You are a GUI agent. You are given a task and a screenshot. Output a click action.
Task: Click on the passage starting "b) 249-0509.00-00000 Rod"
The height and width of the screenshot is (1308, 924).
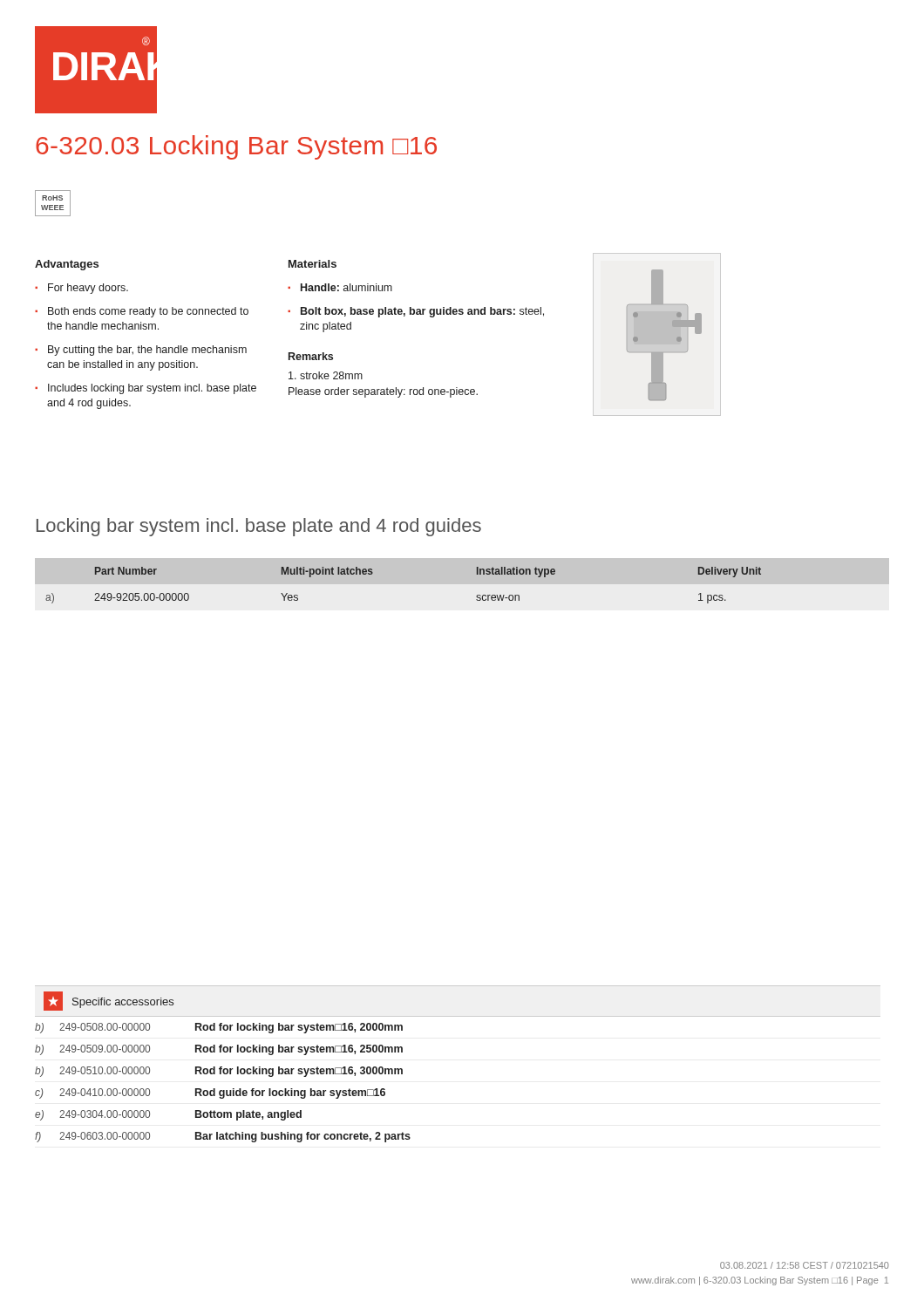pos(219,1049)
